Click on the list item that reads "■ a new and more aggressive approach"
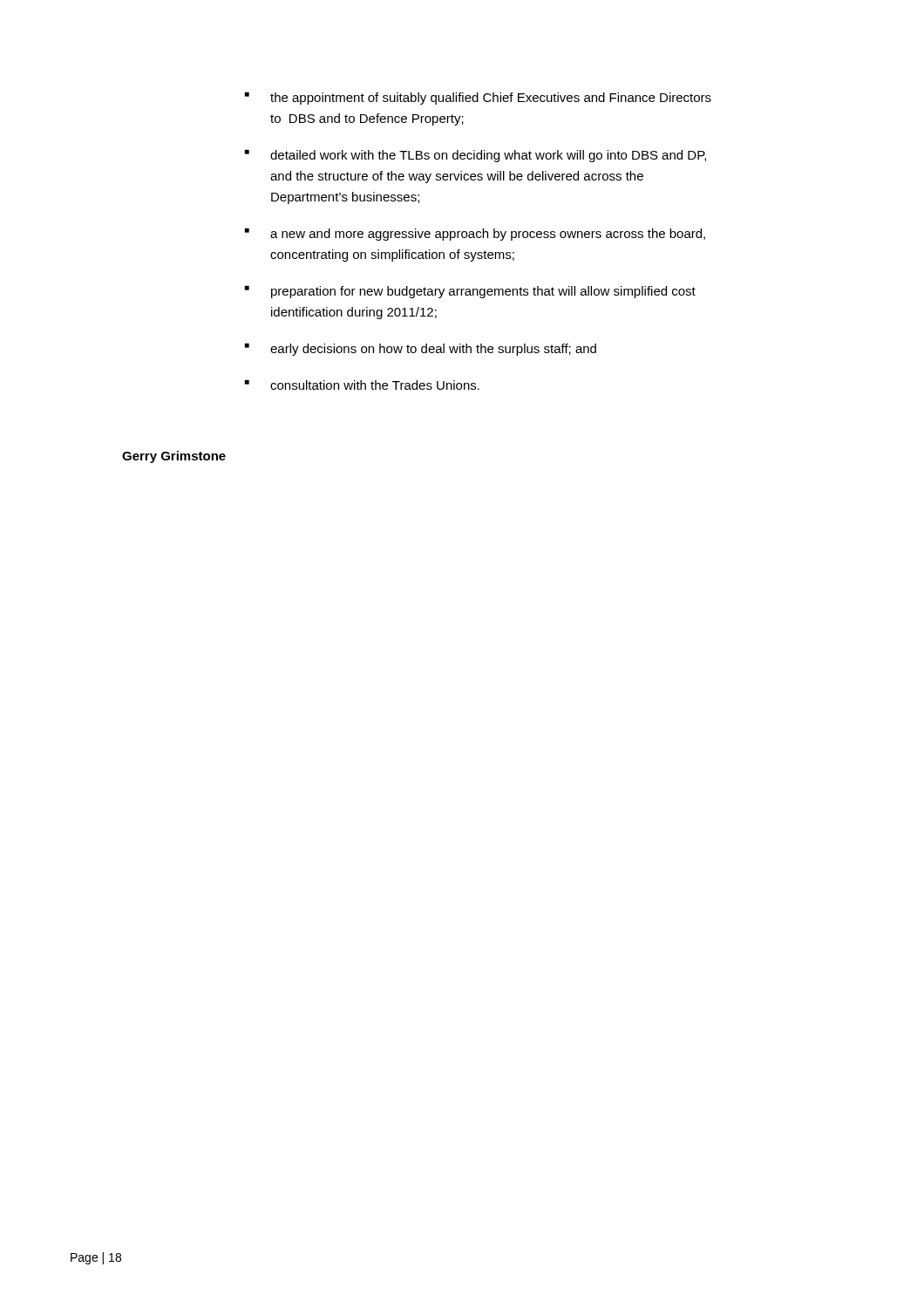The height and width of the screenshot is (1308, 924). [475, 244]
